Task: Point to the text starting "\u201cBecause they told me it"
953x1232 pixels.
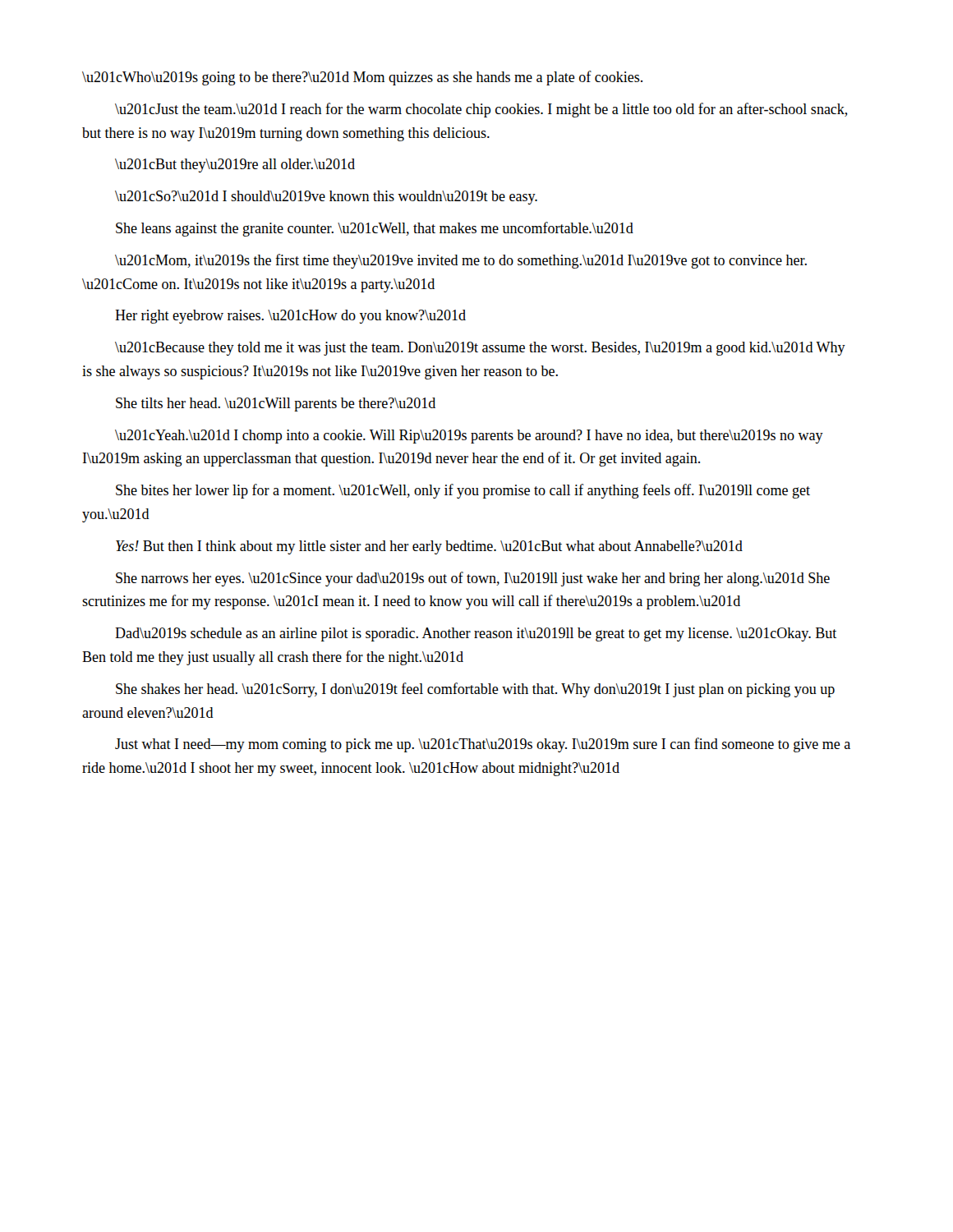Action: (468, 360)
